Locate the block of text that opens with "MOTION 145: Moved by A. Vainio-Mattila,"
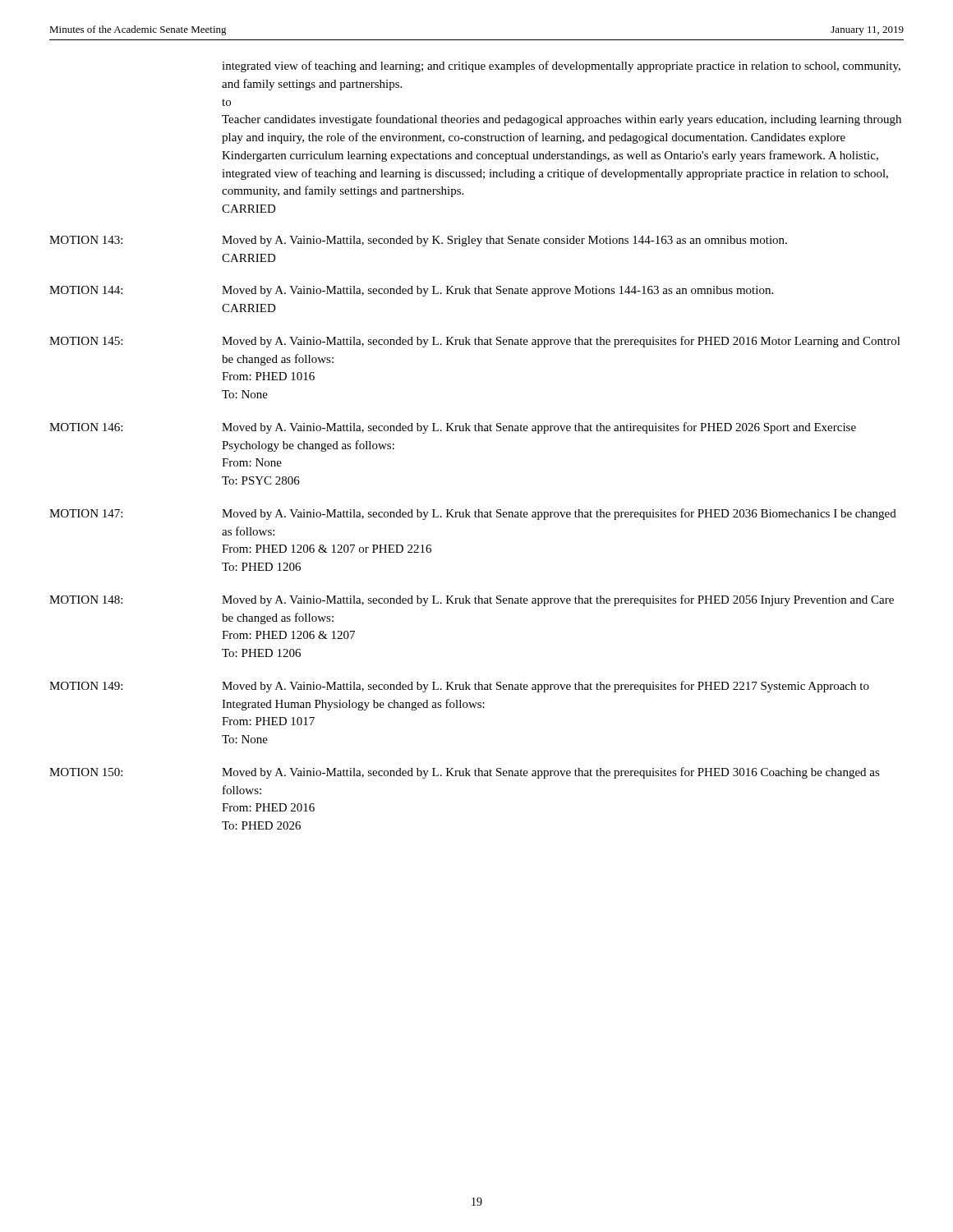 (475, 342)
